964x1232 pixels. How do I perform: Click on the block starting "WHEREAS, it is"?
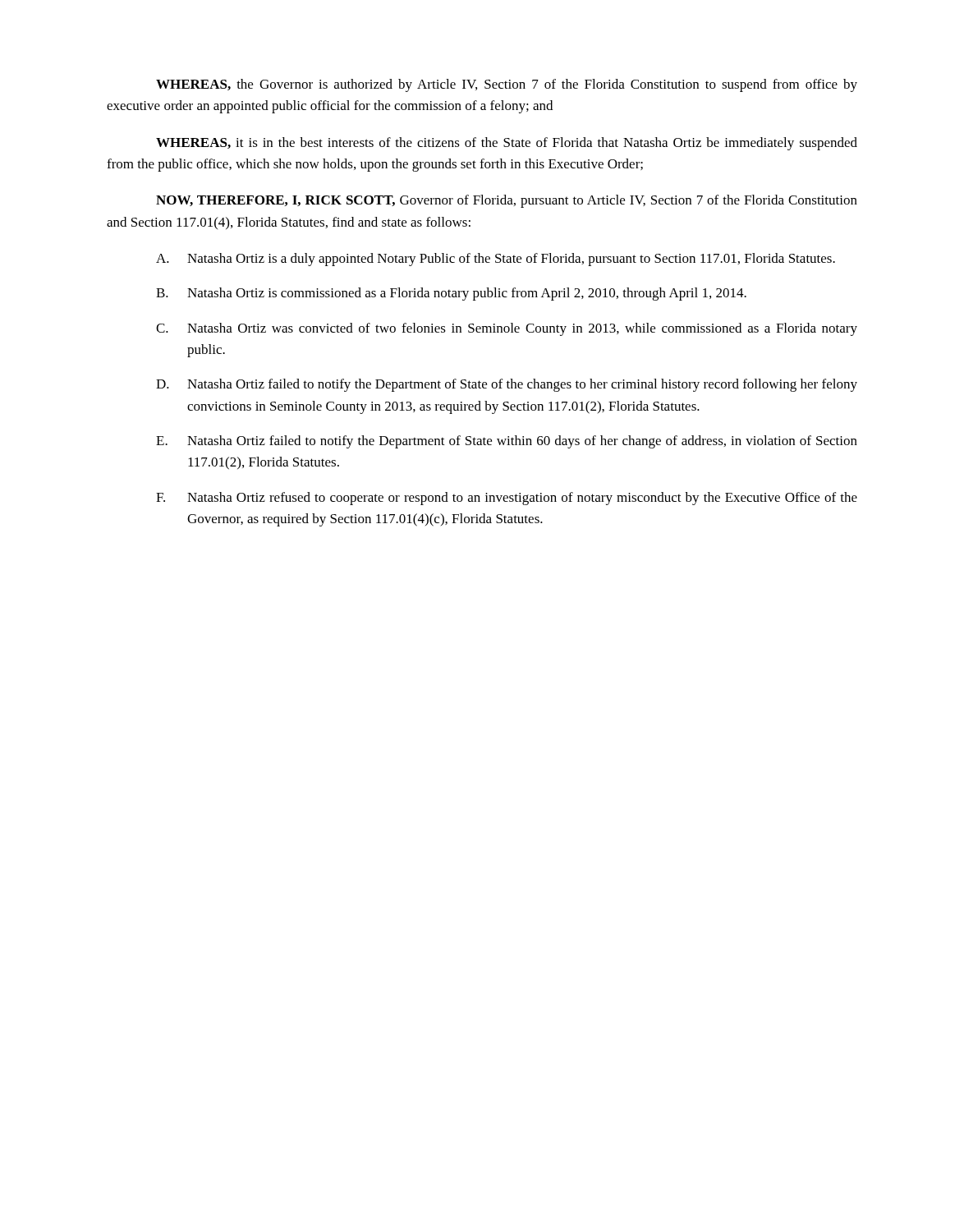point(482,154)
